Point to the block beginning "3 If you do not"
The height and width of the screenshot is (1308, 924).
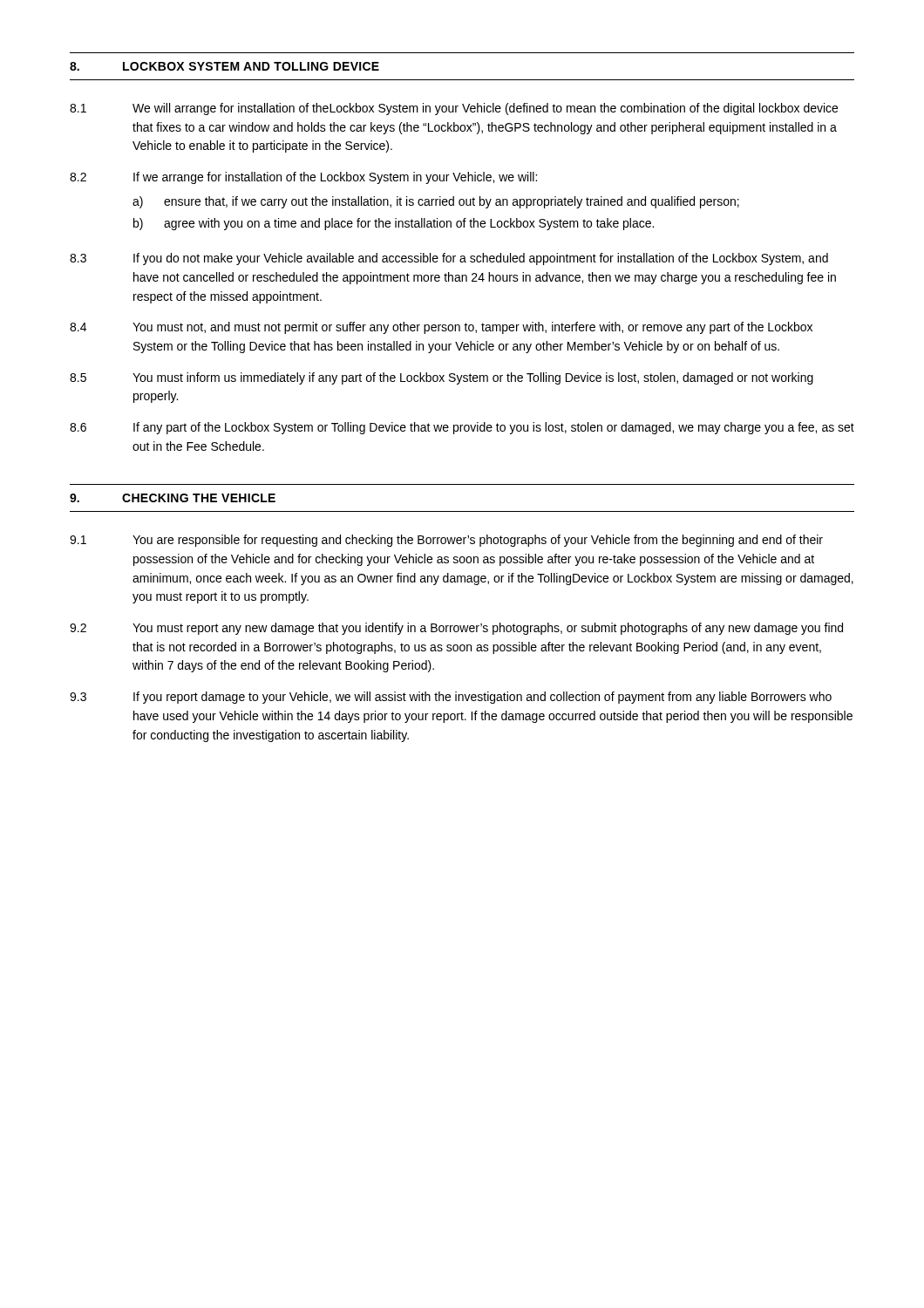[462, 278]
